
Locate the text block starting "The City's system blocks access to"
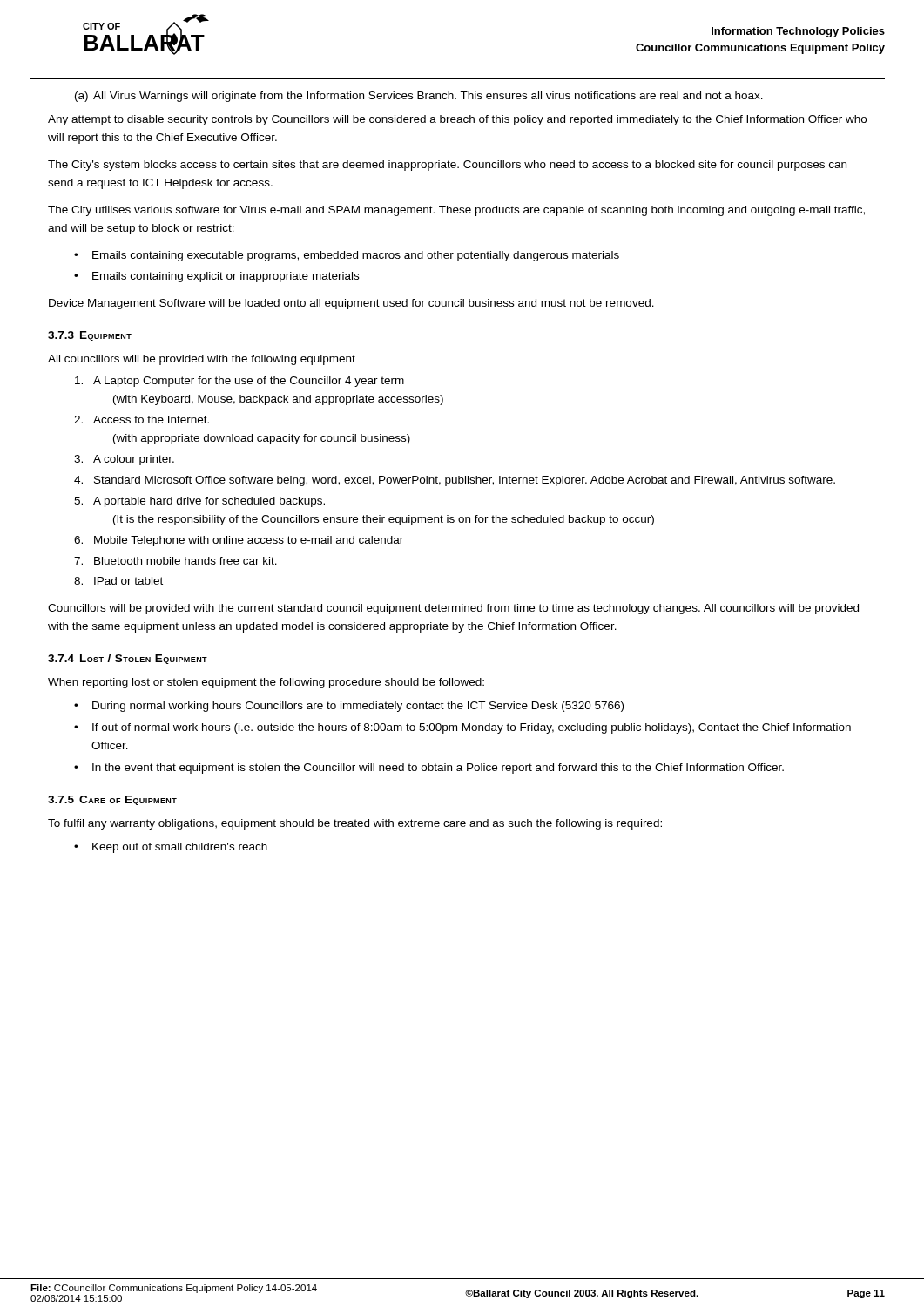pyautogui.click(x=448, y=173)
